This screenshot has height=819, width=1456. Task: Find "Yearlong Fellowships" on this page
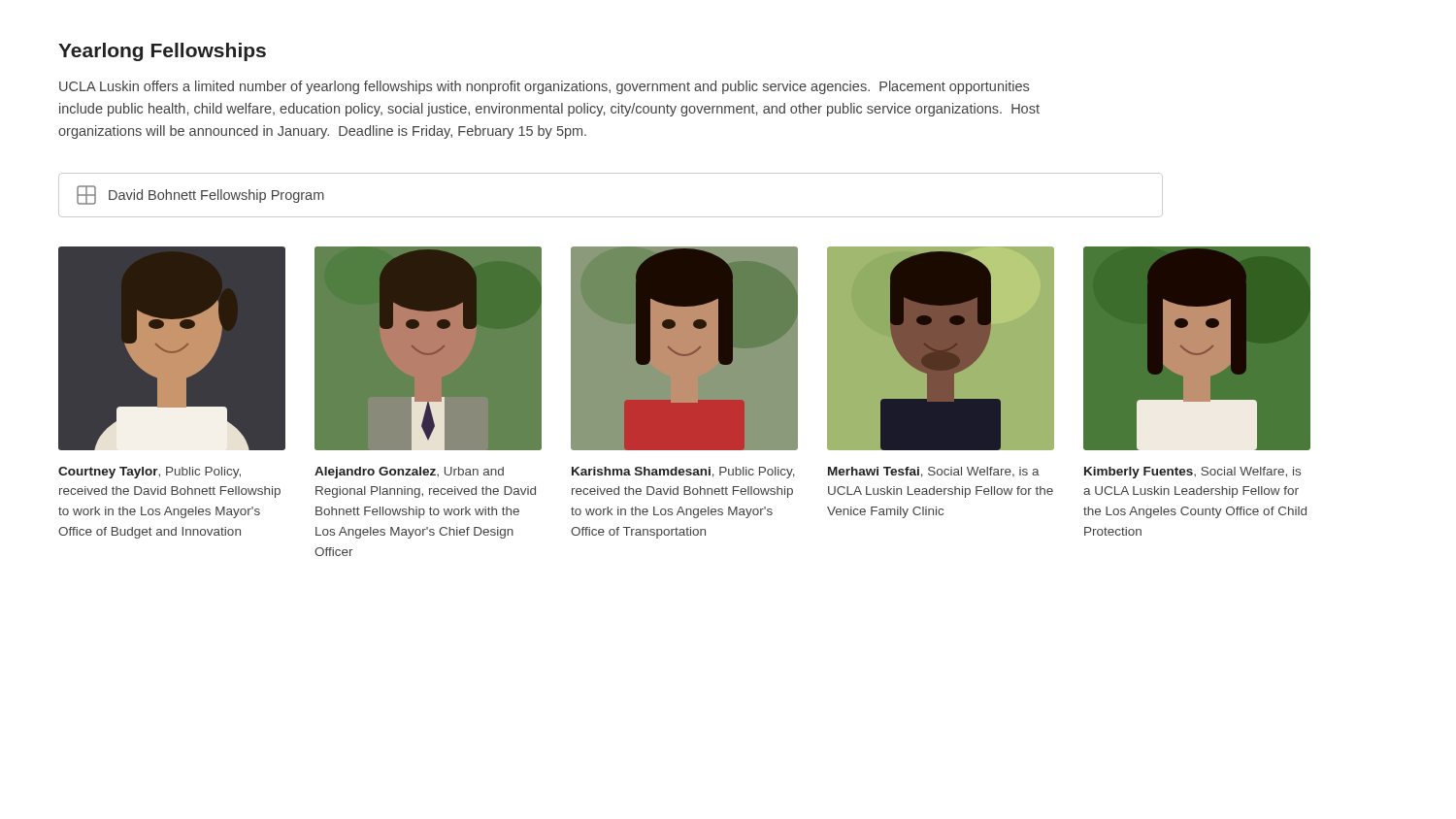(162, 50)
